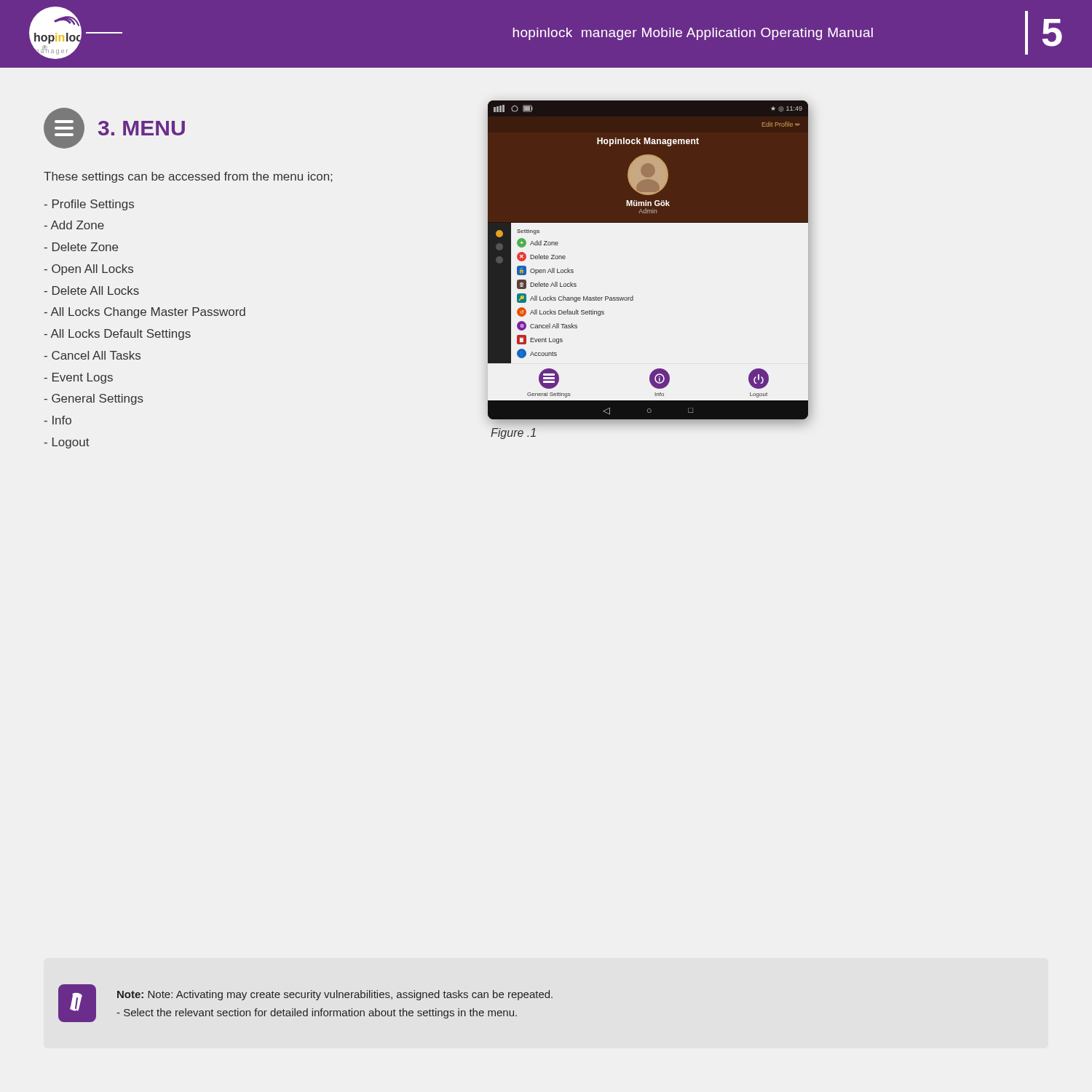Locate the text starting "All Locks Default Settings"
The image size is (1092, 1092).
click(117, 334)
